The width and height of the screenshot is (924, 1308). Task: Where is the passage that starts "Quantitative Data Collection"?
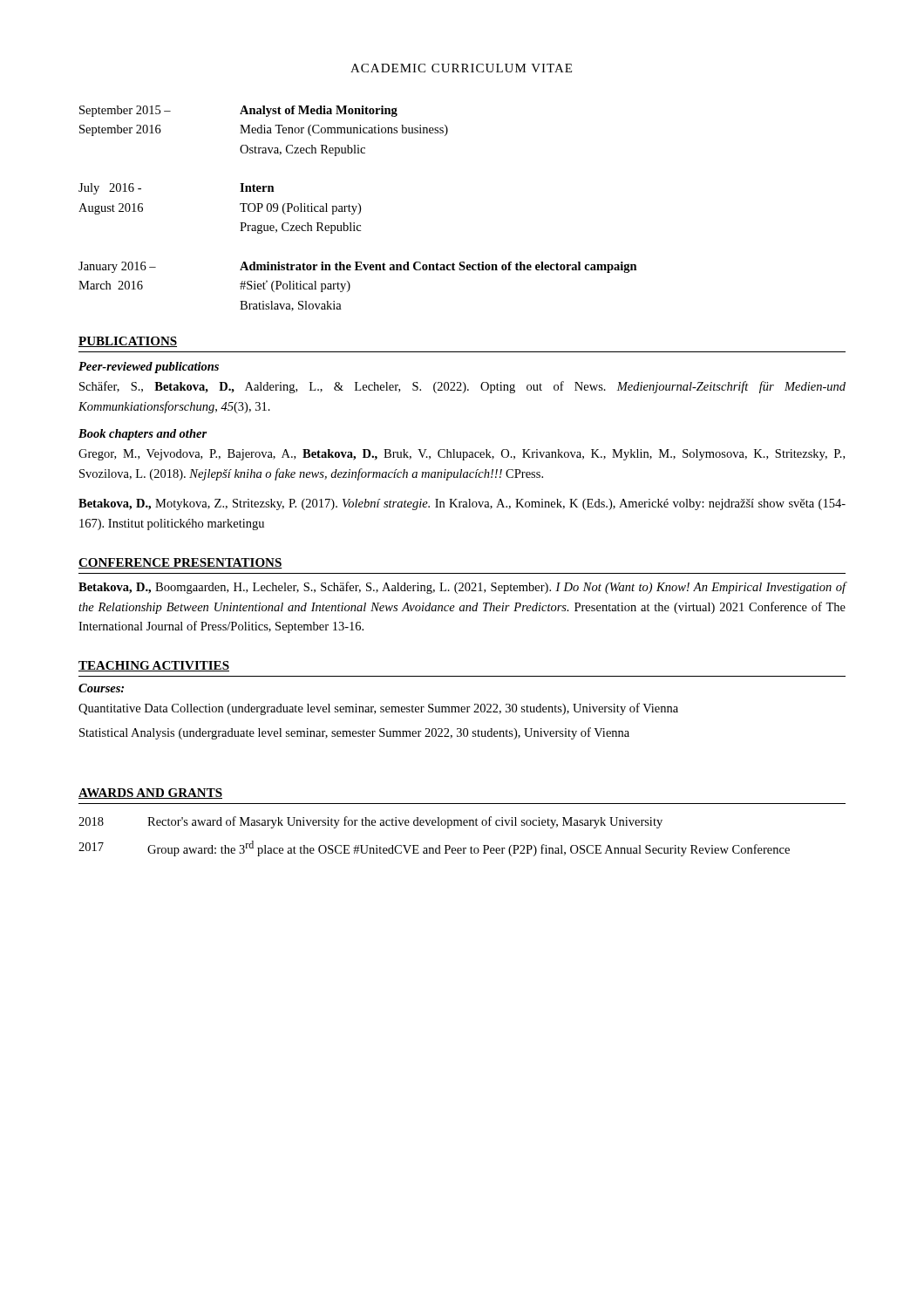(378, 708)
